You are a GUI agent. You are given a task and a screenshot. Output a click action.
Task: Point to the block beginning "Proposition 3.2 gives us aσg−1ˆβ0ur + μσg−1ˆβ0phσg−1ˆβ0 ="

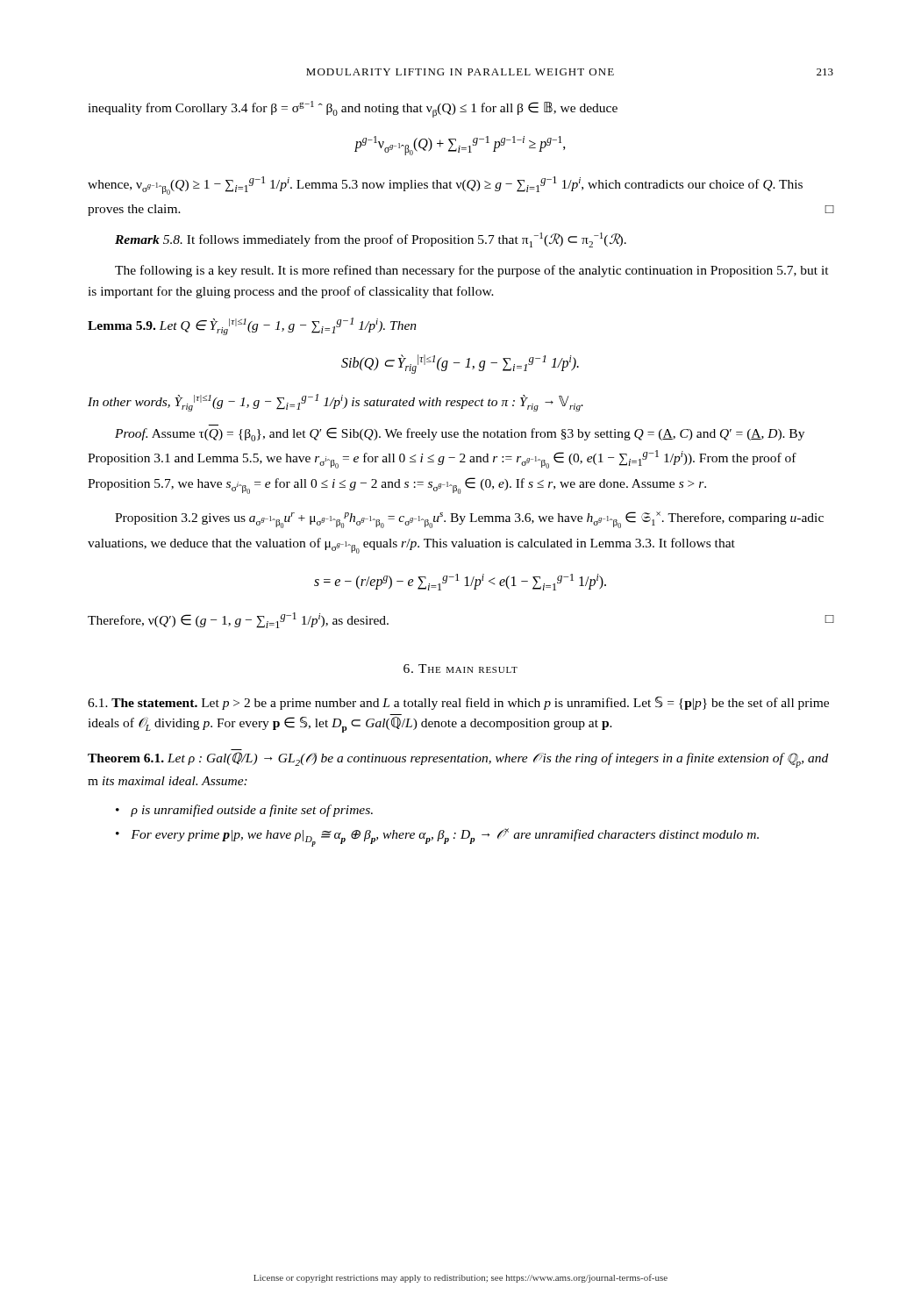460,532
